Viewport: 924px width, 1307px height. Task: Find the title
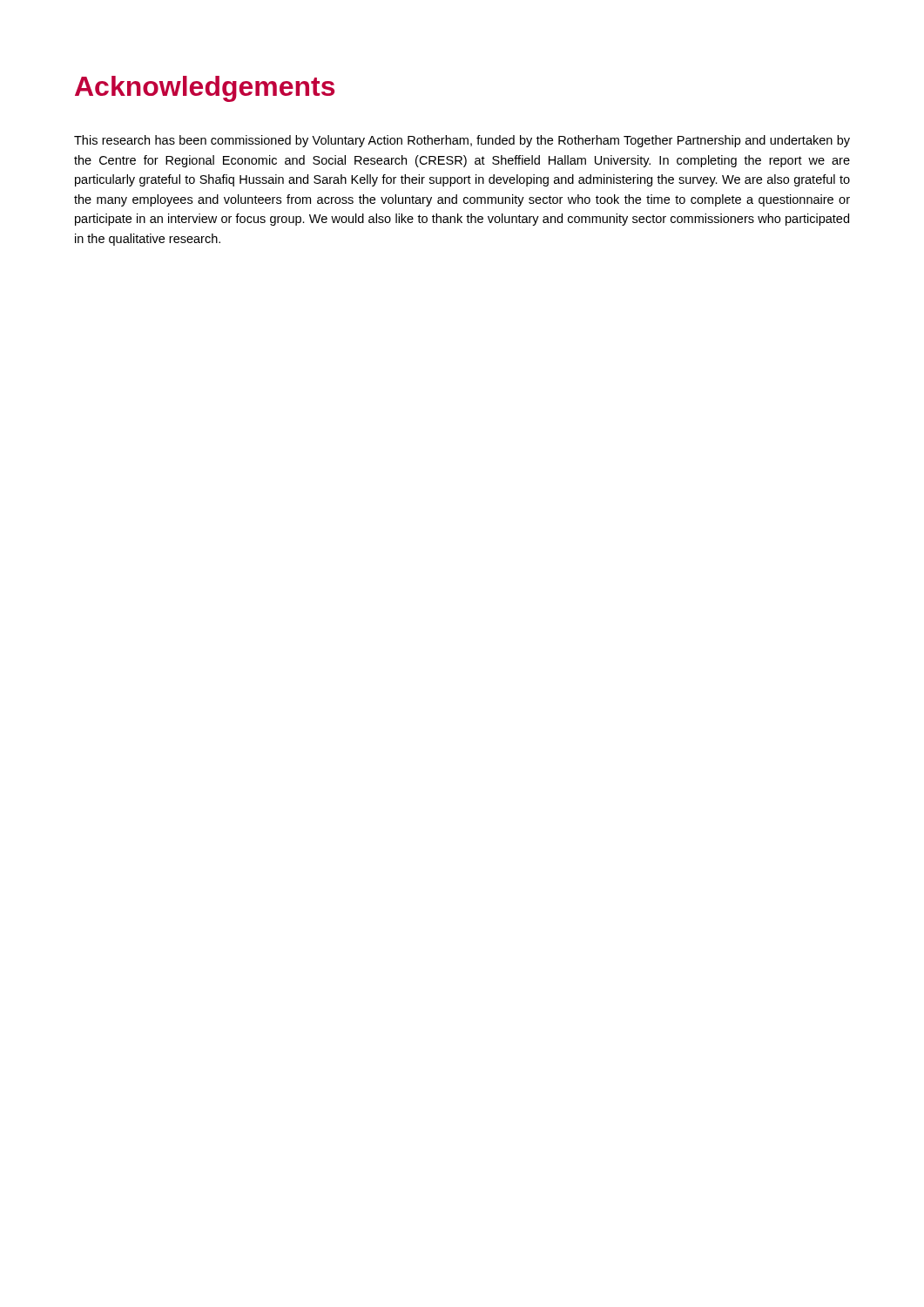tap(205, 86)
